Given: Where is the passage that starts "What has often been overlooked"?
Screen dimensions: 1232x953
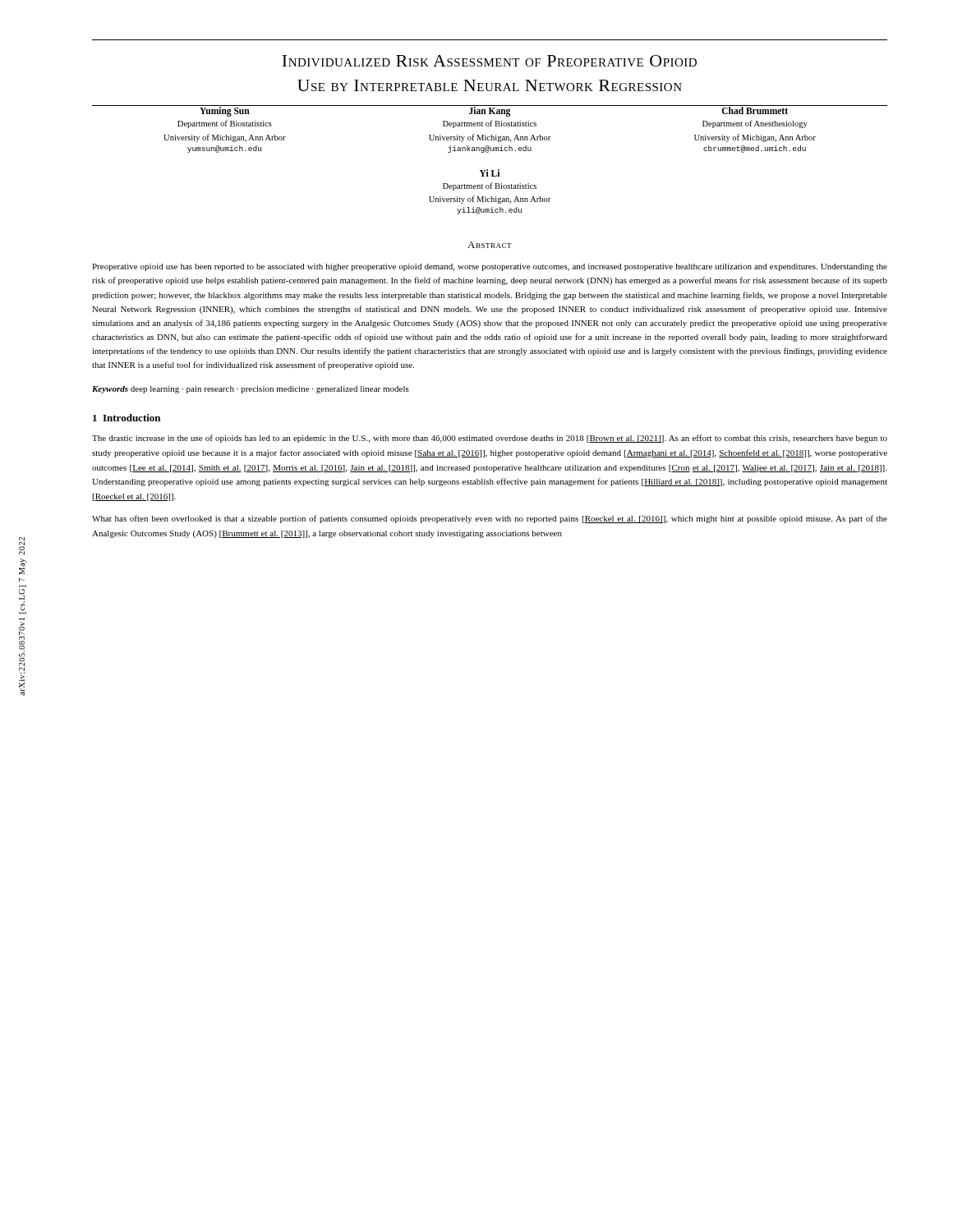Looking at the screenshot, I should click(x=490, y=526).
